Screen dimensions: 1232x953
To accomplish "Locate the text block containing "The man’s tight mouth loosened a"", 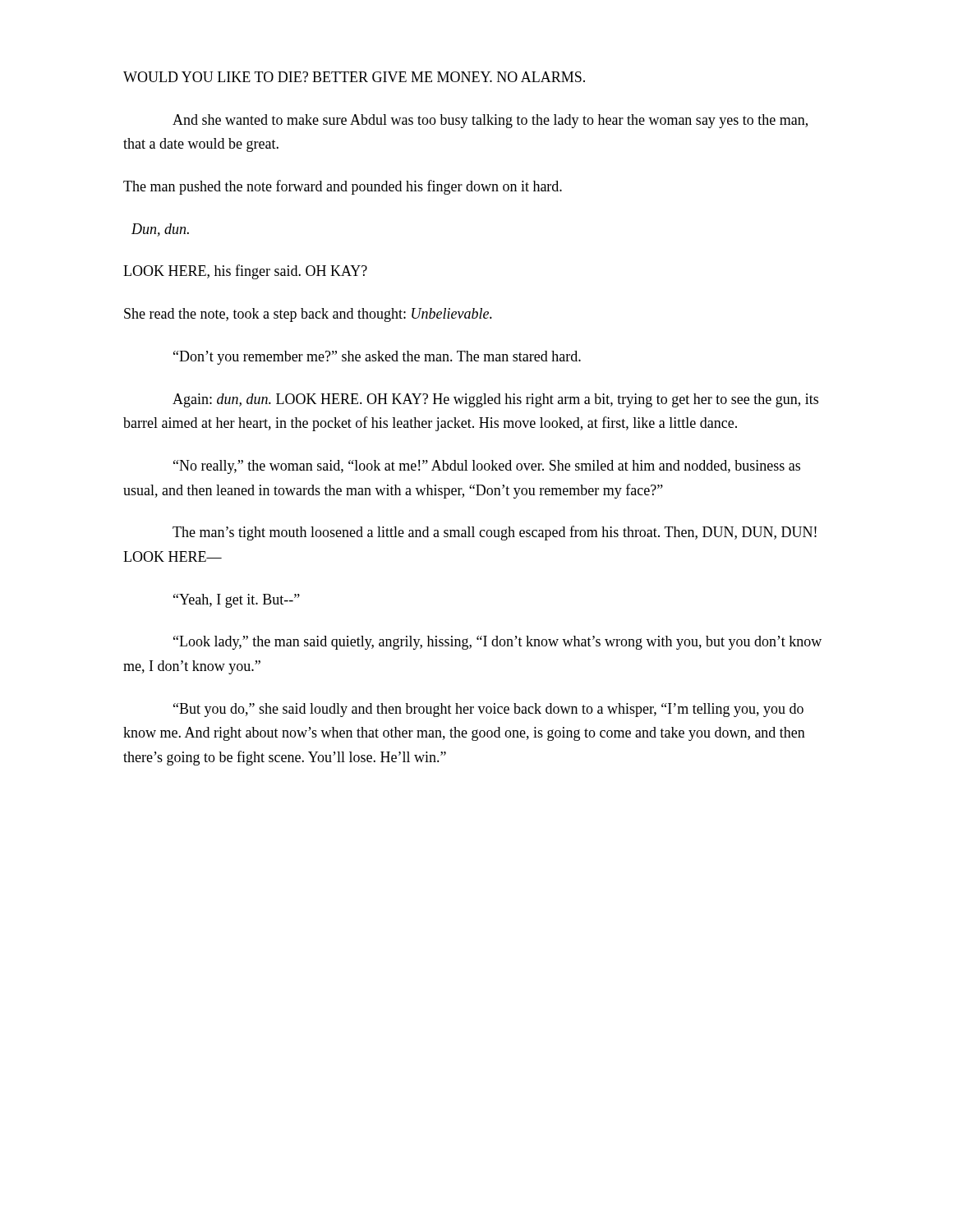I will pos(471,545).
